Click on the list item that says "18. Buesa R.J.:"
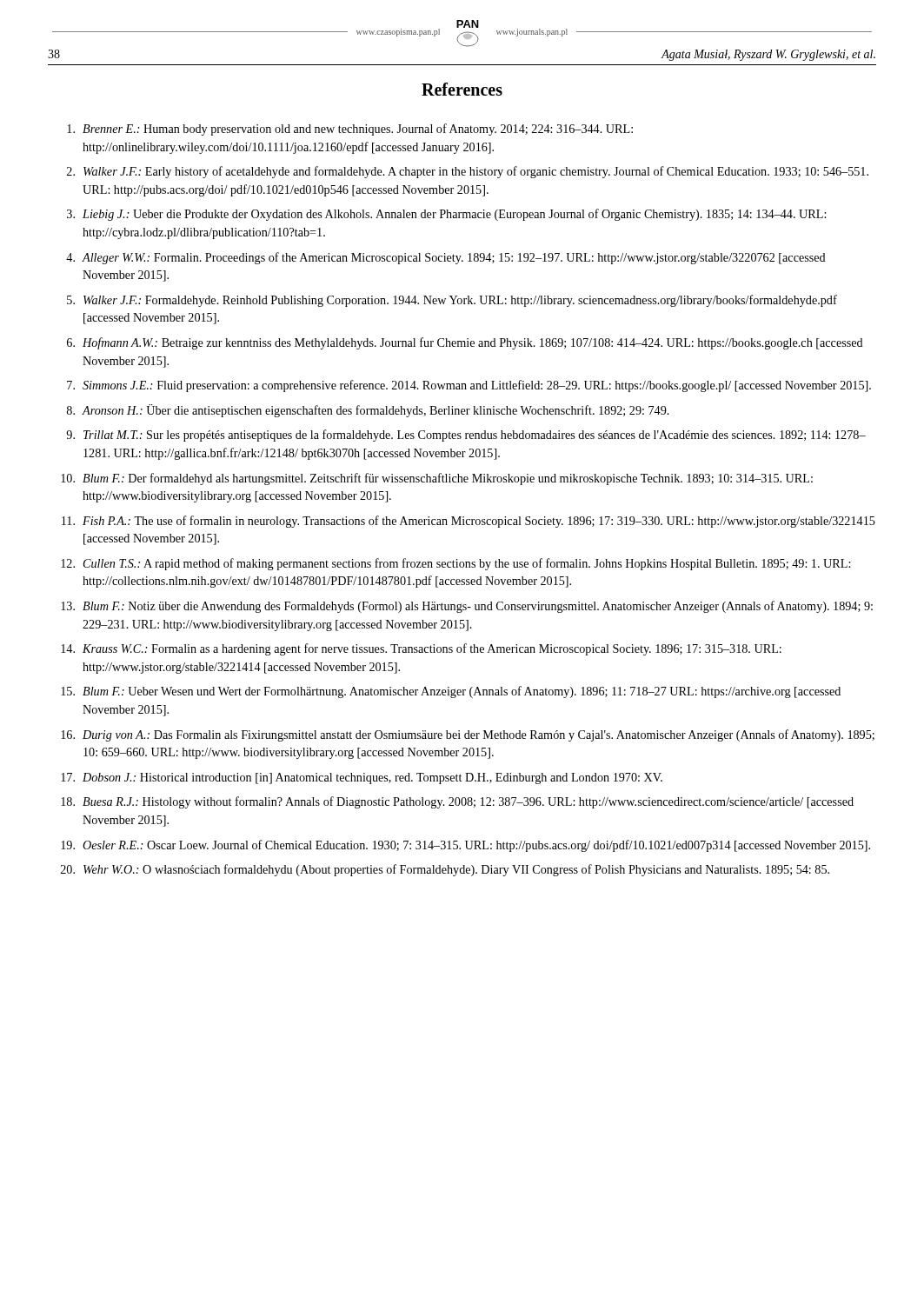Viewport: 924px width, 1304px height. (462, 811)
